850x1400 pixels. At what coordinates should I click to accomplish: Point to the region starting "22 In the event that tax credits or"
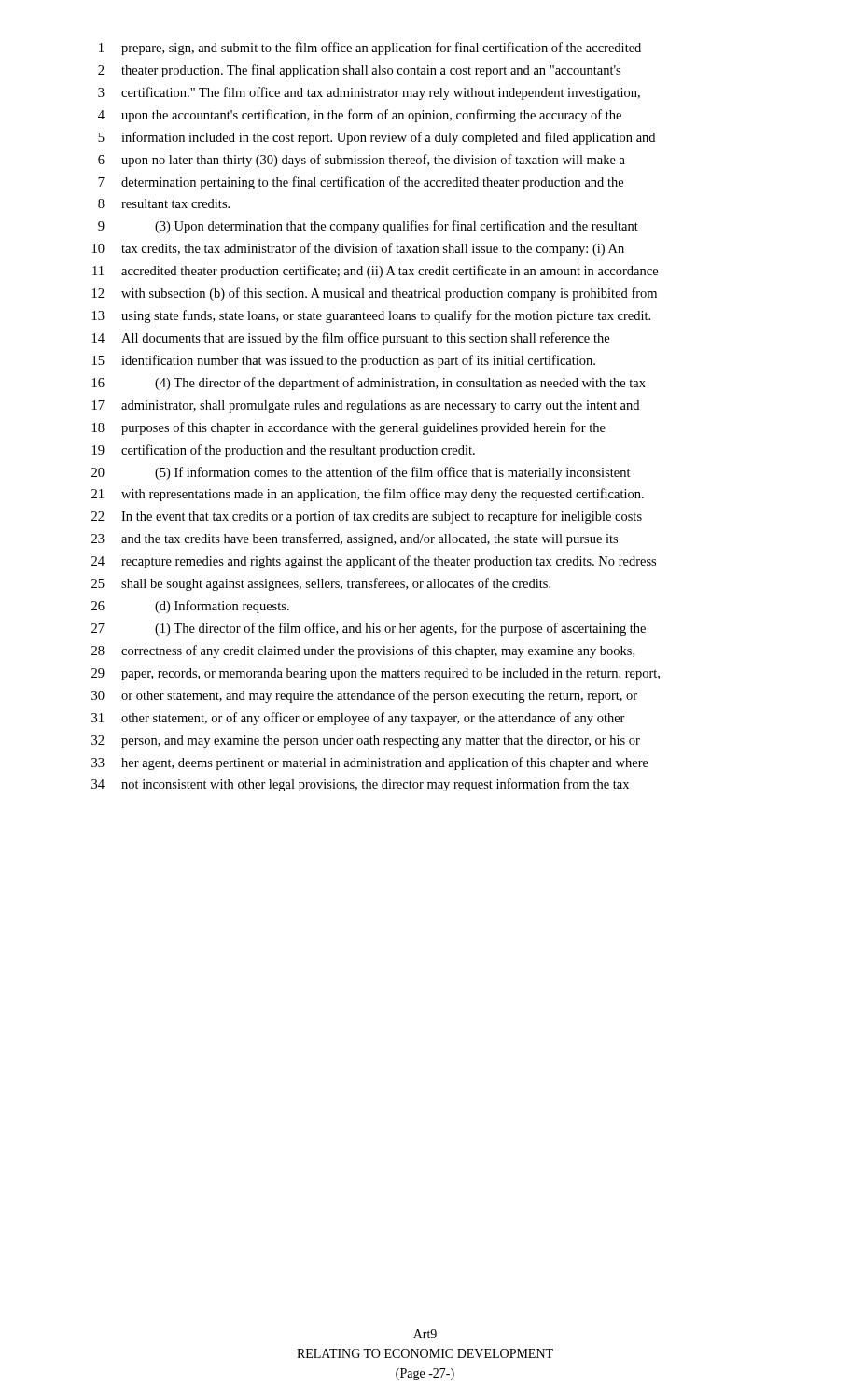click(x=425, y=517)
